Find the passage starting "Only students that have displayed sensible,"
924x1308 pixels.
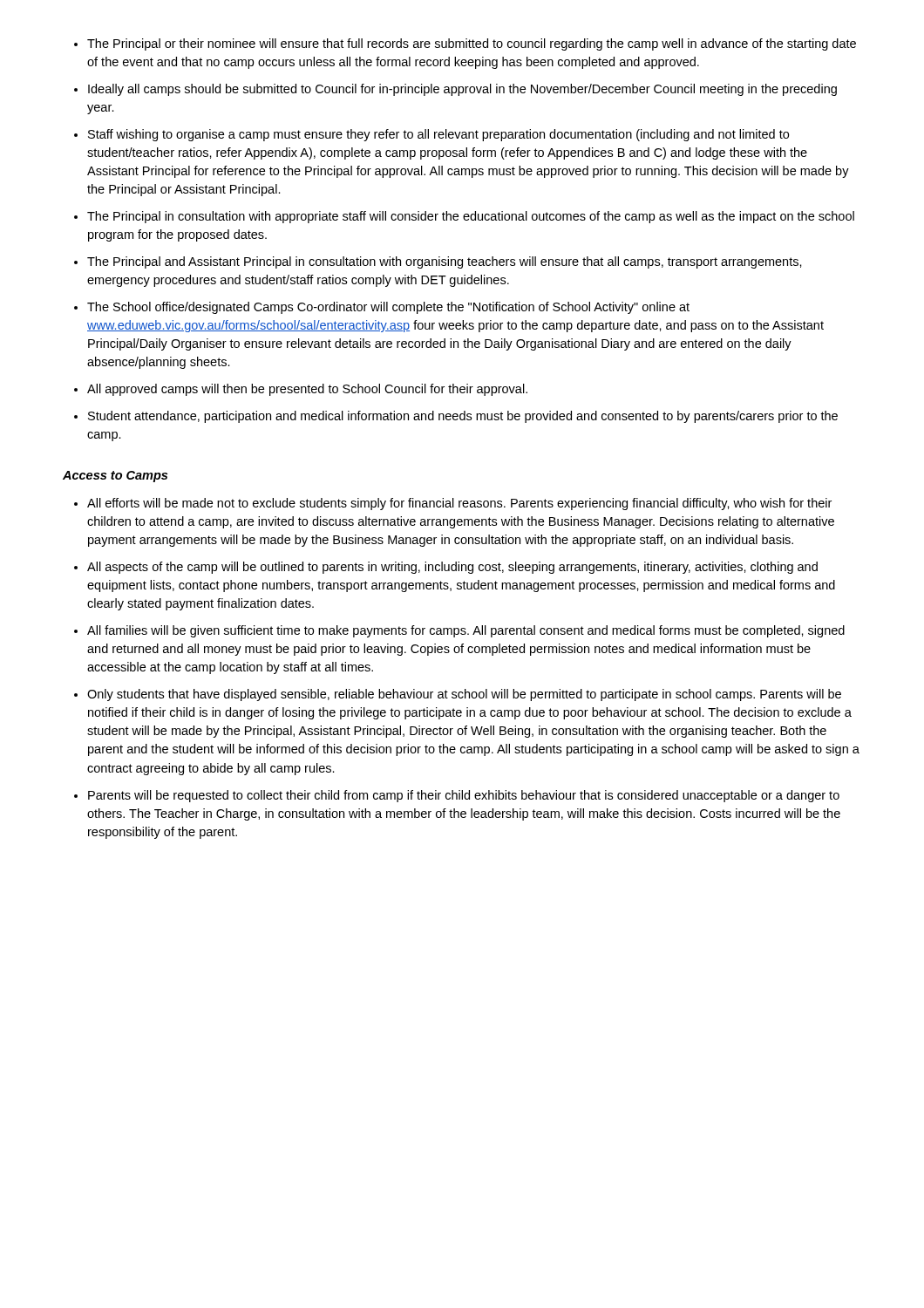click(x=474, y=732)
